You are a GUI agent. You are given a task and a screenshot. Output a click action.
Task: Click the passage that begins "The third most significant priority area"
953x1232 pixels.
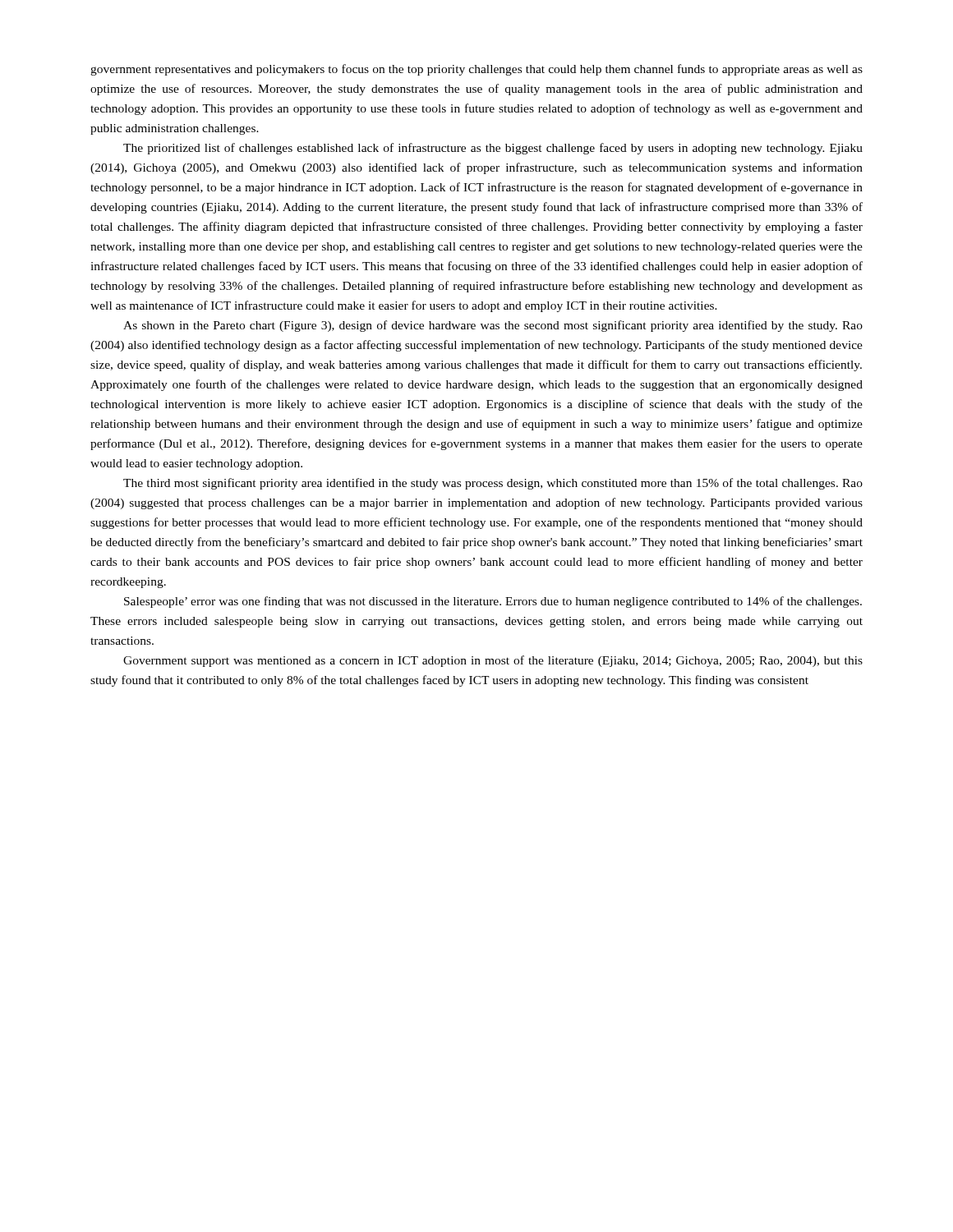click(476, 533)
